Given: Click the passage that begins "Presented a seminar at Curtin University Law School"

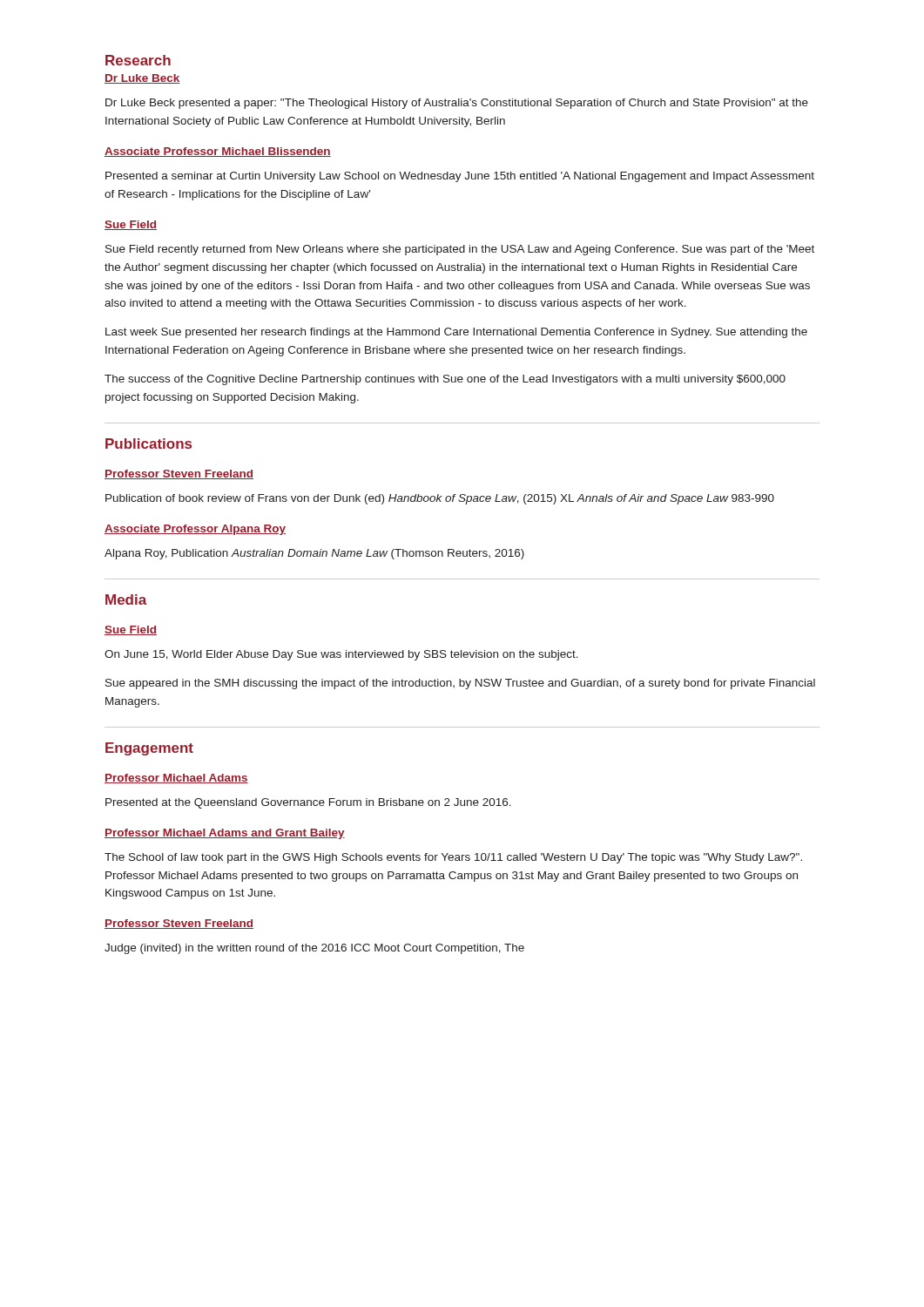Looking at the screenshot, I should [459, 185].
